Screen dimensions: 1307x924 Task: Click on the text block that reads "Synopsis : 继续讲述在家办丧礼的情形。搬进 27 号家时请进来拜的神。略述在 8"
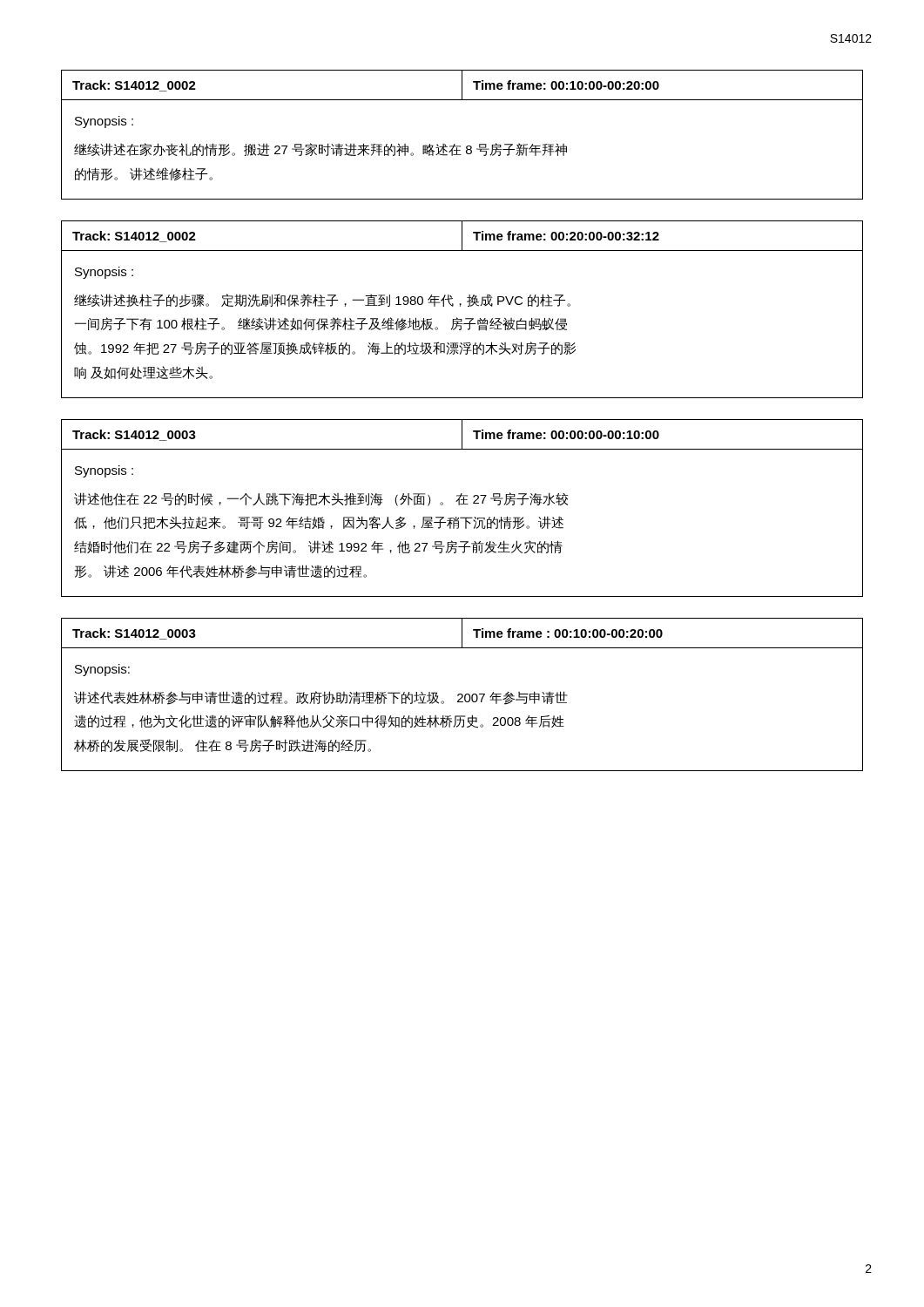point(462,147)
